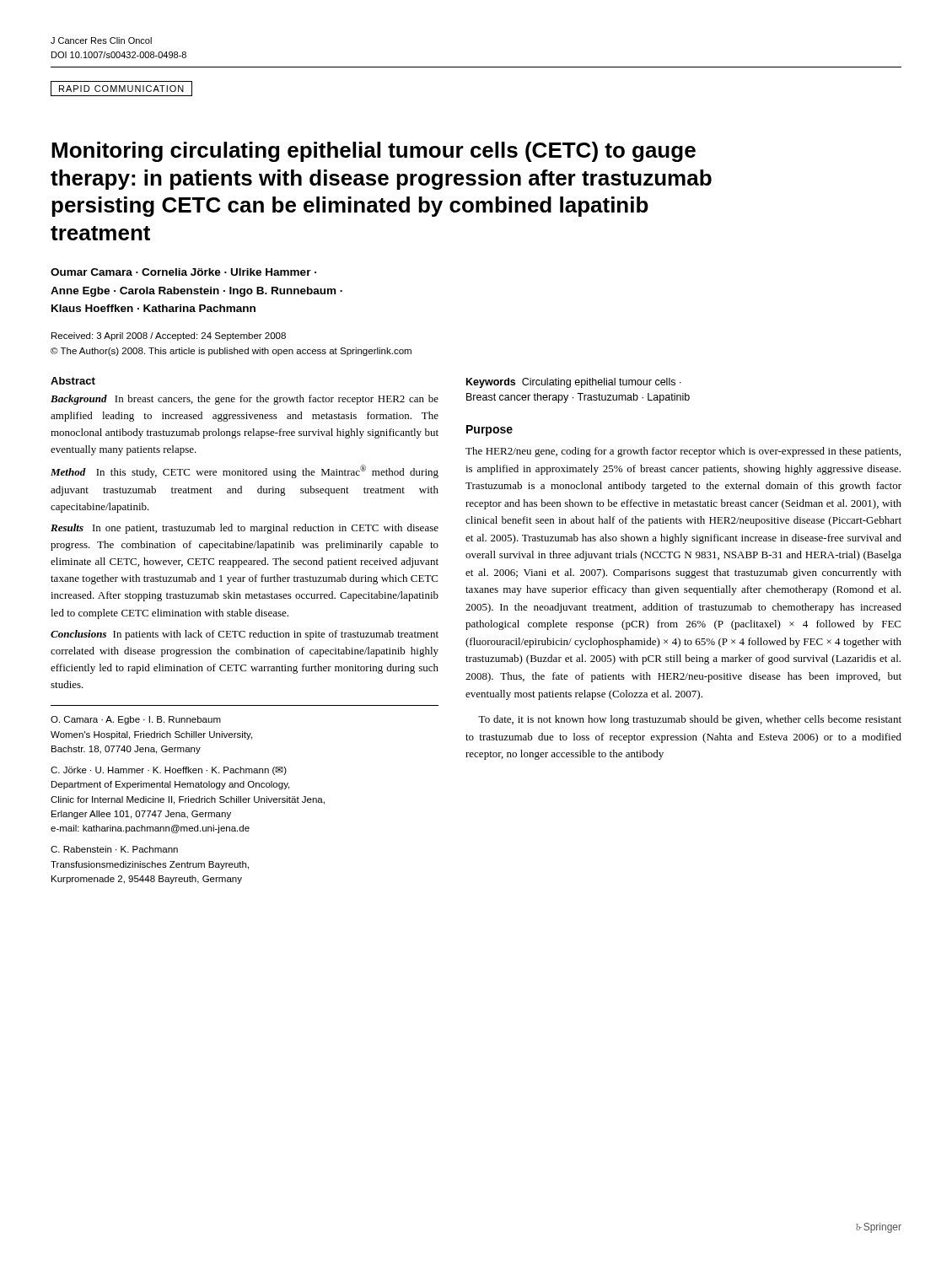
Task: Locate the footnote that says "O. Camara · A."
Action: coord(152,734)
